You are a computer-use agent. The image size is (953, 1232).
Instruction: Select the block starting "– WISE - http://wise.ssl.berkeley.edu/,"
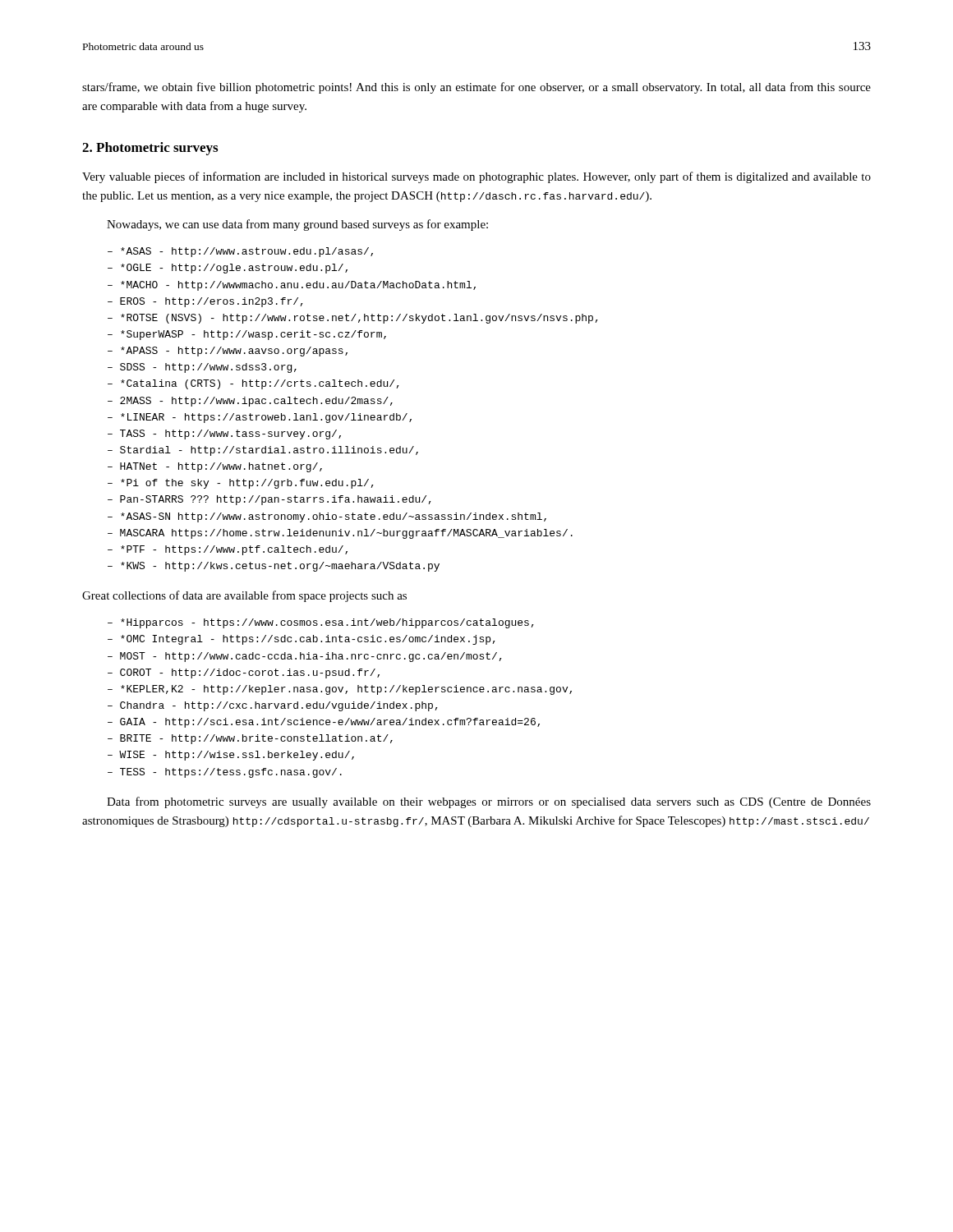[232, 756]
